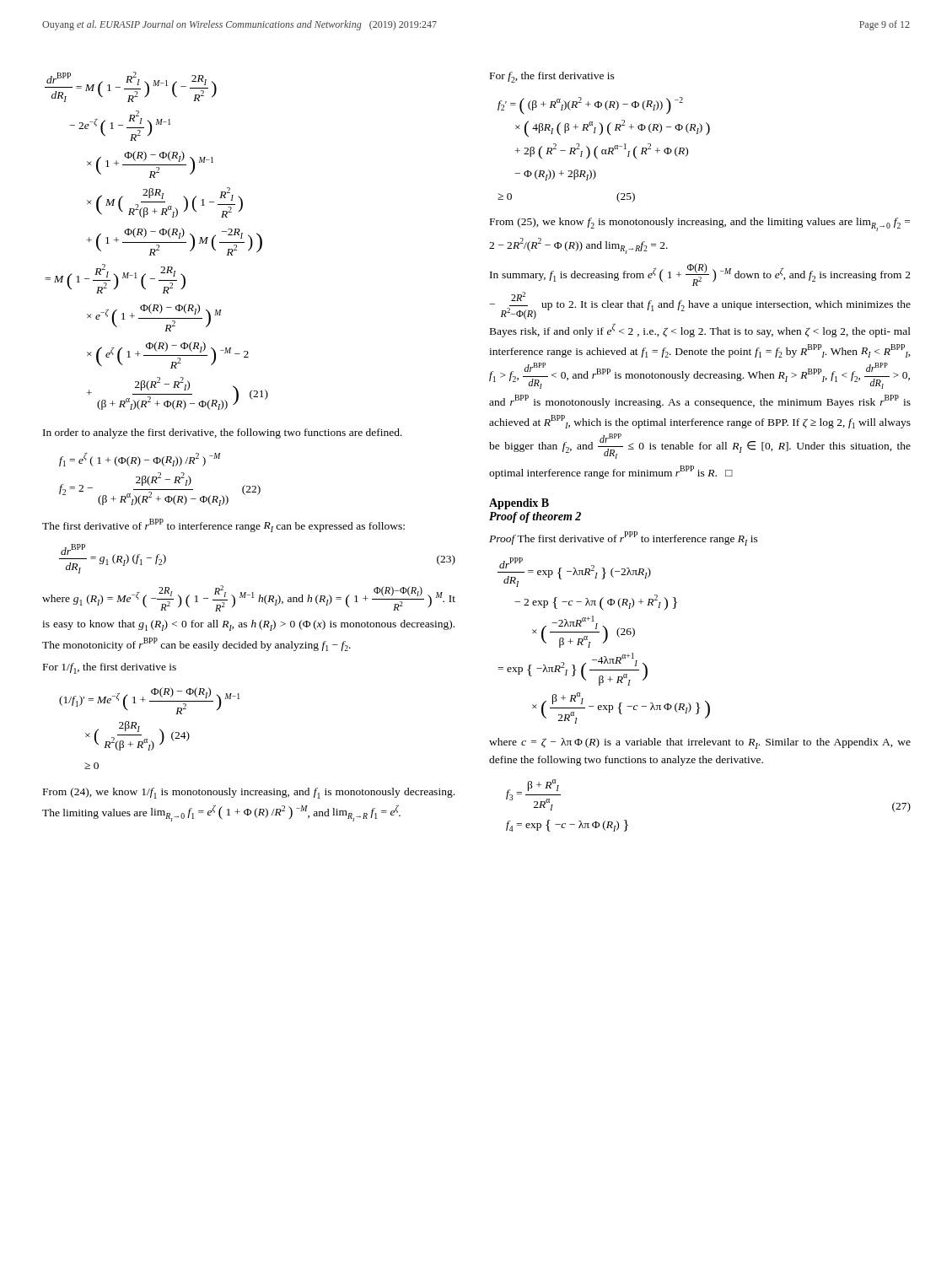Find "For 1/f1, the first derivative is" on this page

(x=109, y=668)
